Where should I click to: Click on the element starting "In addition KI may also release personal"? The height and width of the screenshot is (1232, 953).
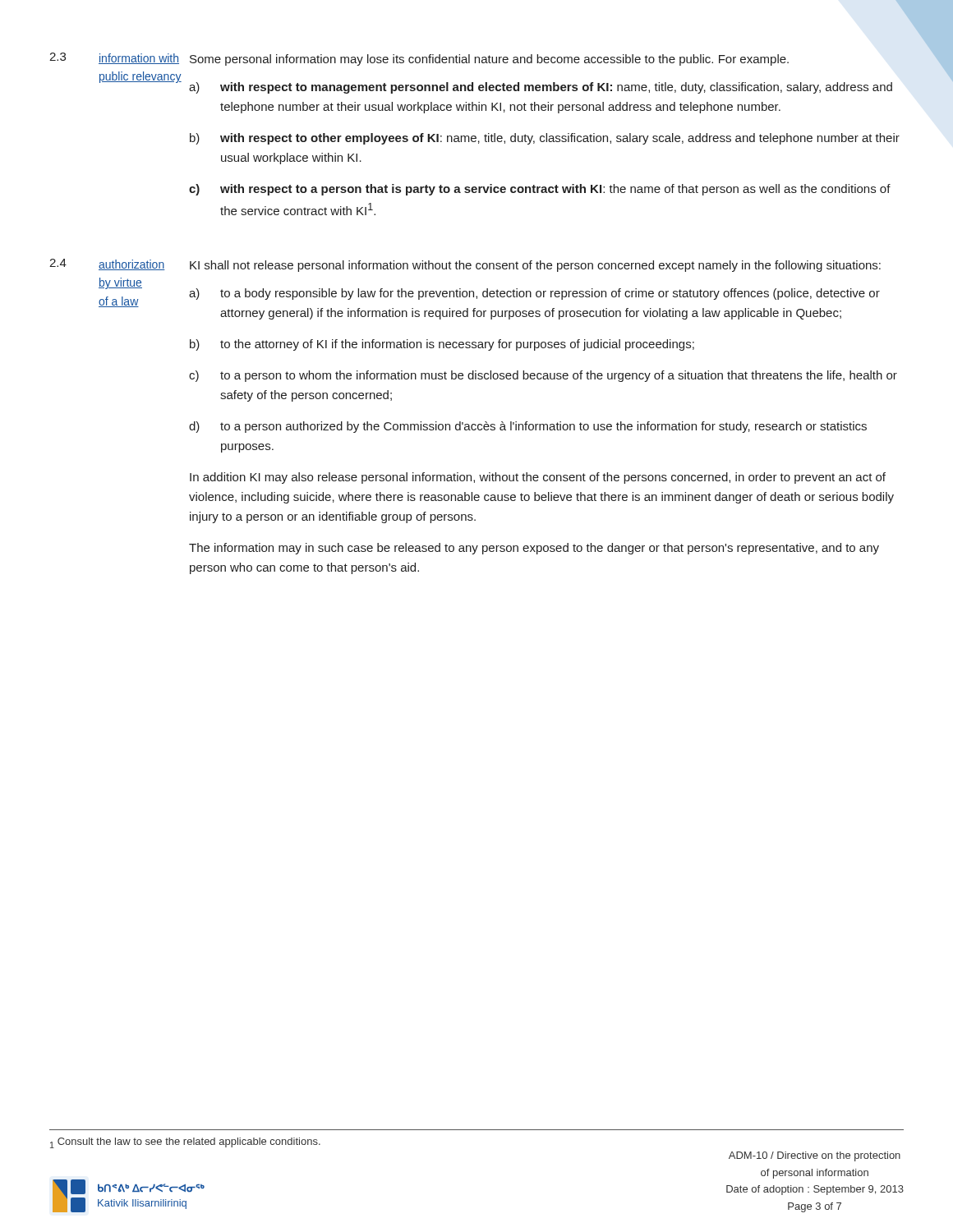[541, 496]
